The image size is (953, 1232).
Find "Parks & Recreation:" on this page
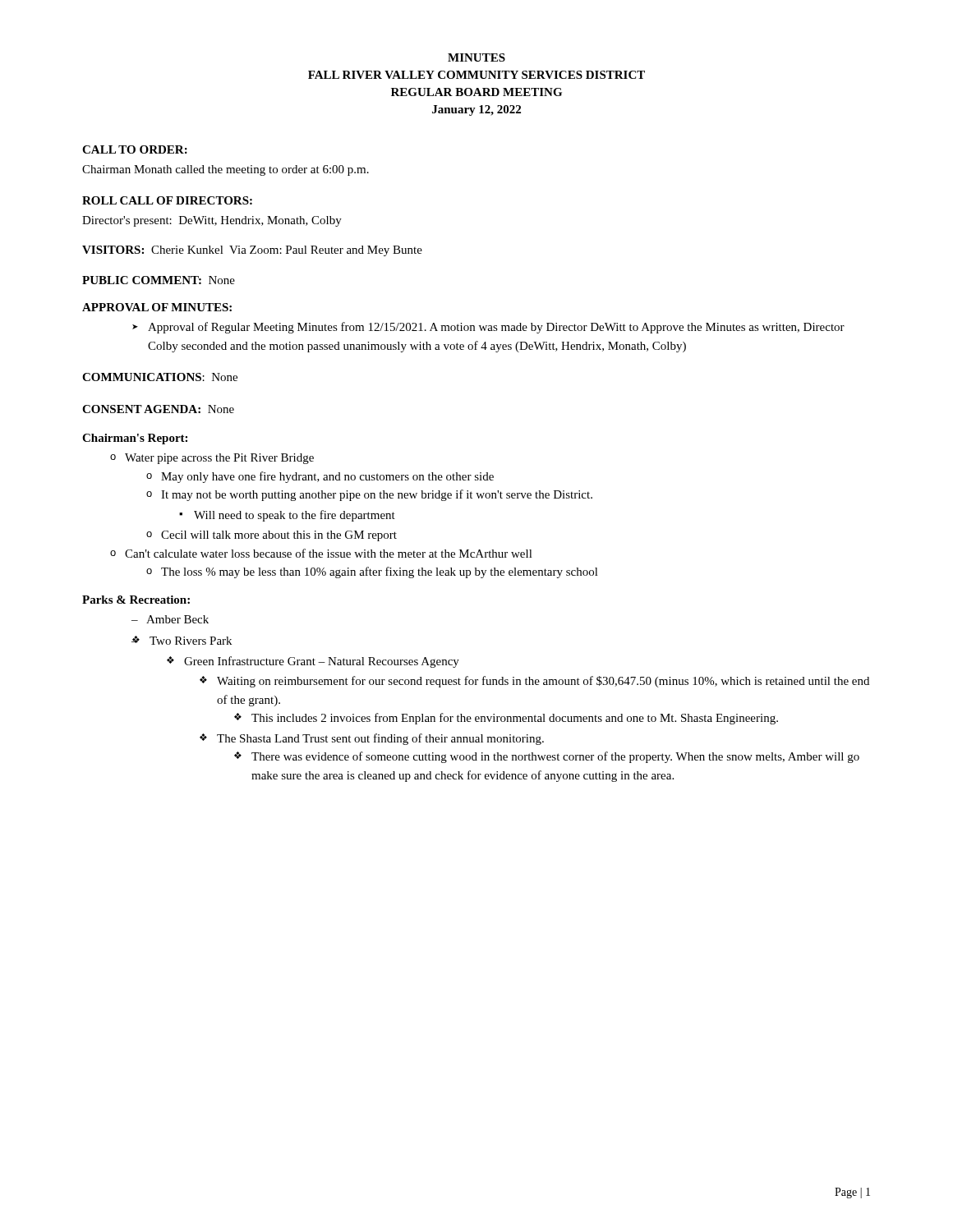pyautogui.click(x=136, y=599)
